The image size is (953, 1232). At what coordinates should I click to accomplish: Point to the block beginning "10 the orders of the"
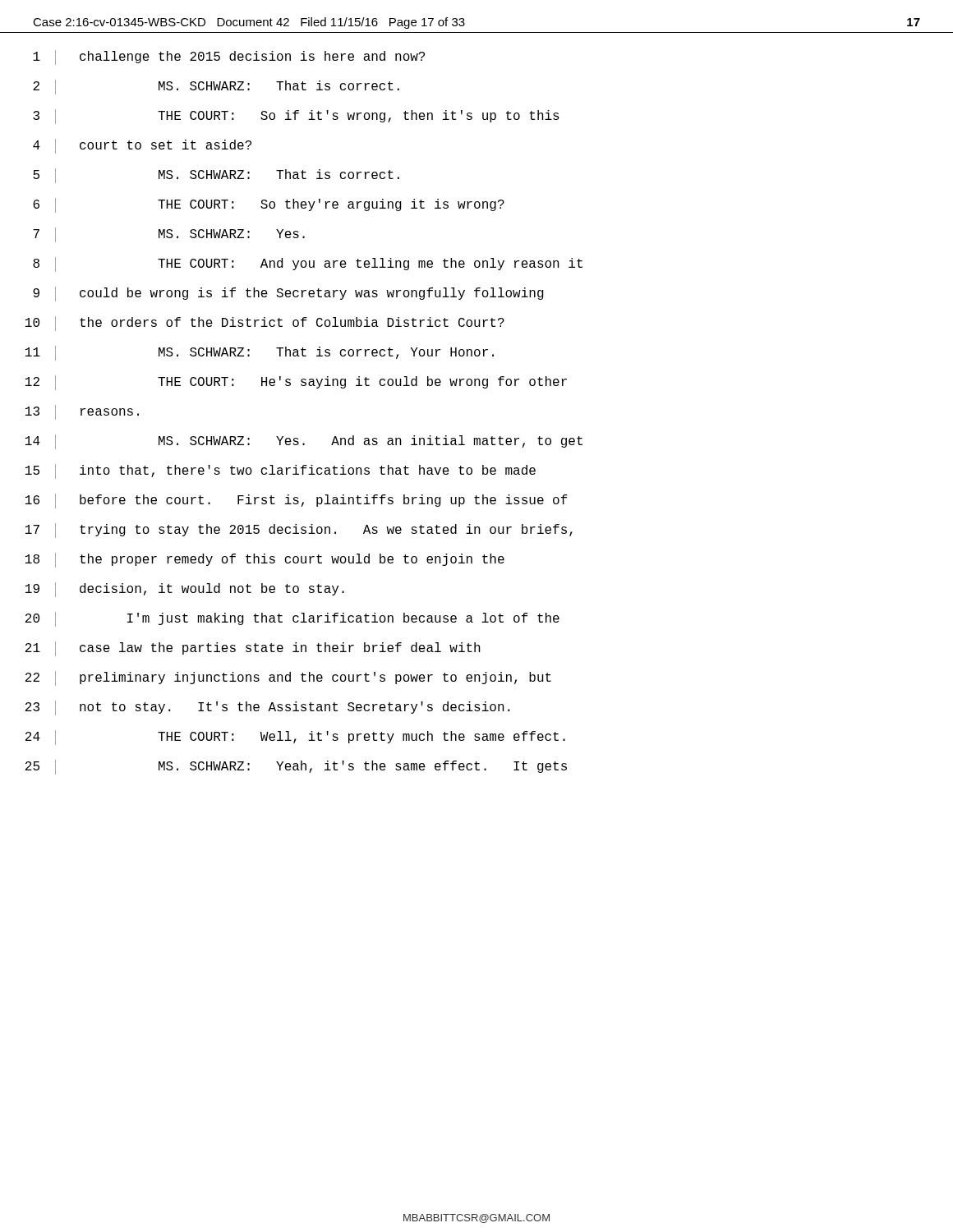tap(476, 324)
